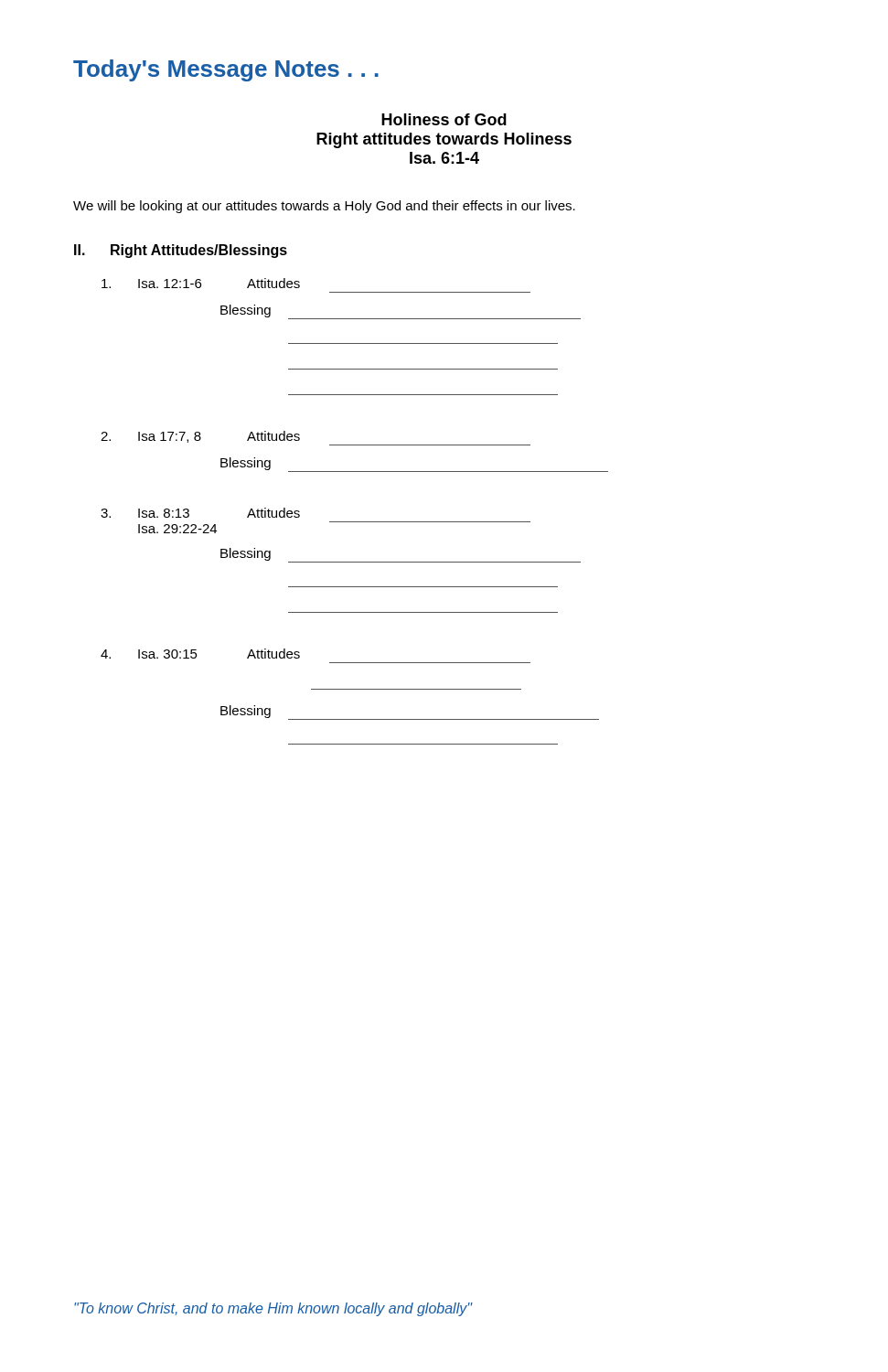The height and width of the screenshot is (1372, 888).
Task: Click on the text block starting "3. Isa. 8:13 Isa. 29:22-24 Attitudes Blessing"
Action: coord(444,558)
